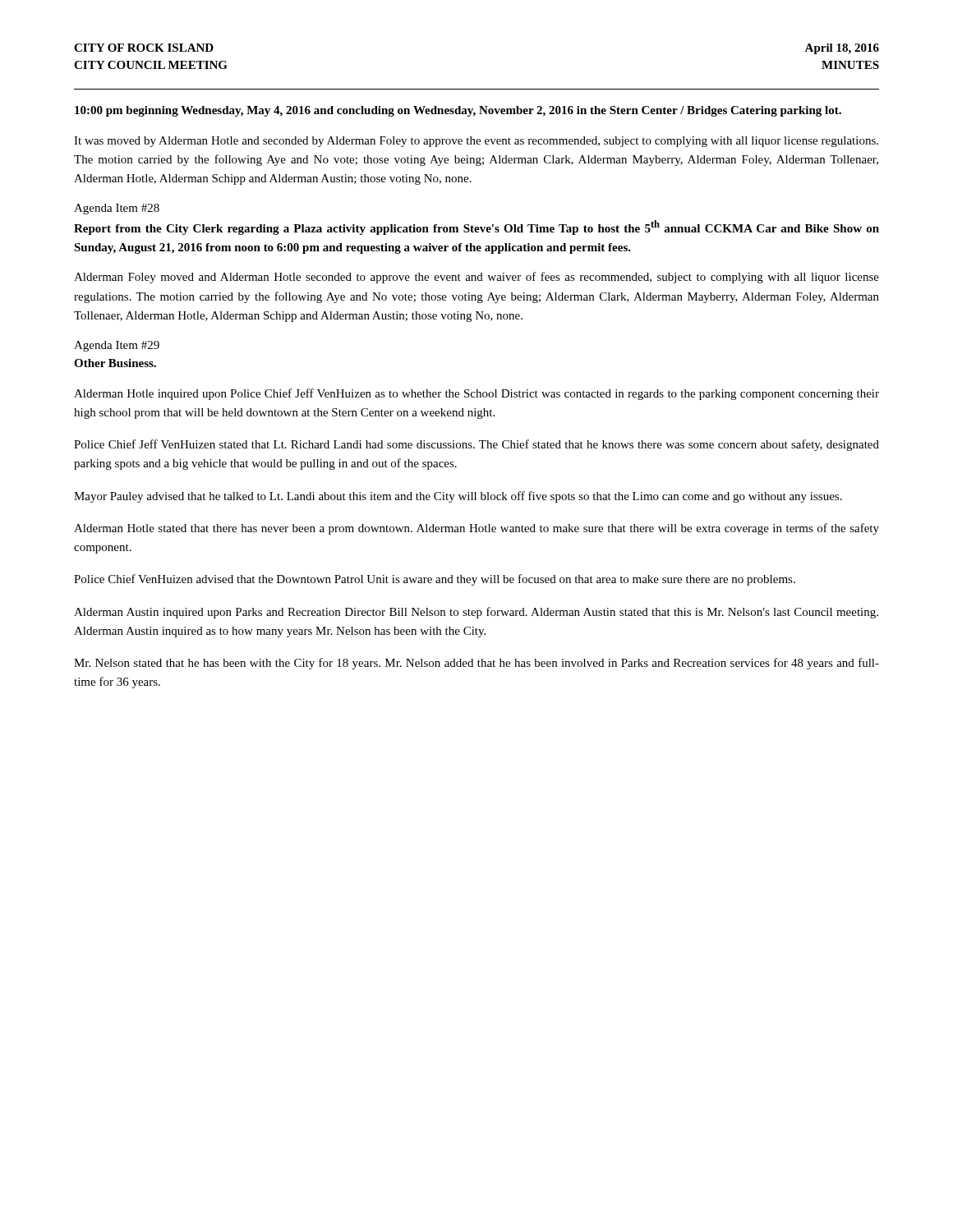The height and width of the screenshot is (1232, 953).
Task: Navigate to the element starting "Police Chief Jeff VenHuizen"
Action: [x=476, y=454]
